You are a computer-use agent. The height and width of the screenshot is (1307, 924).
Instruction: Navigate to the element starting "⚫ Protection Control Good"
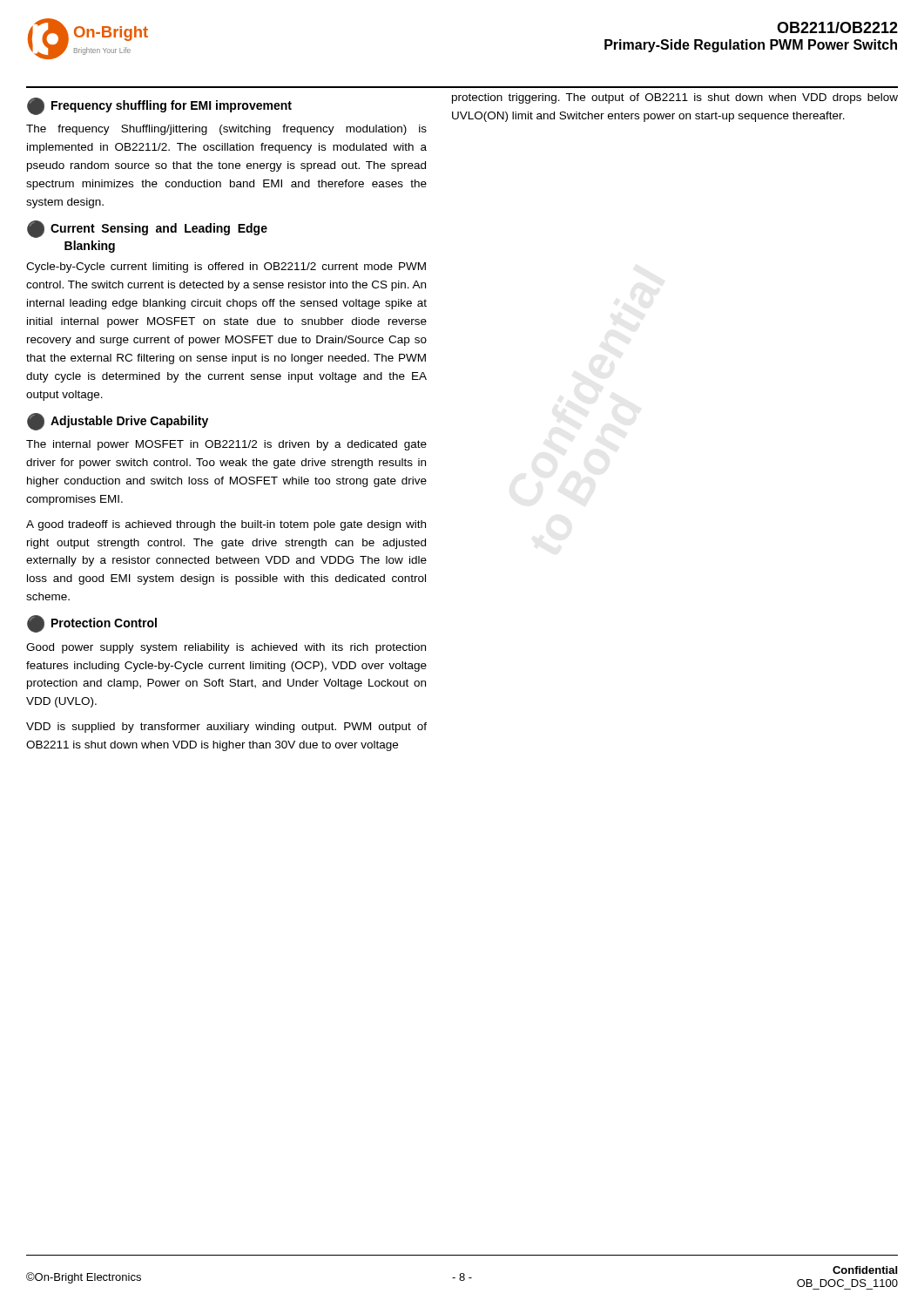point(226,685)
